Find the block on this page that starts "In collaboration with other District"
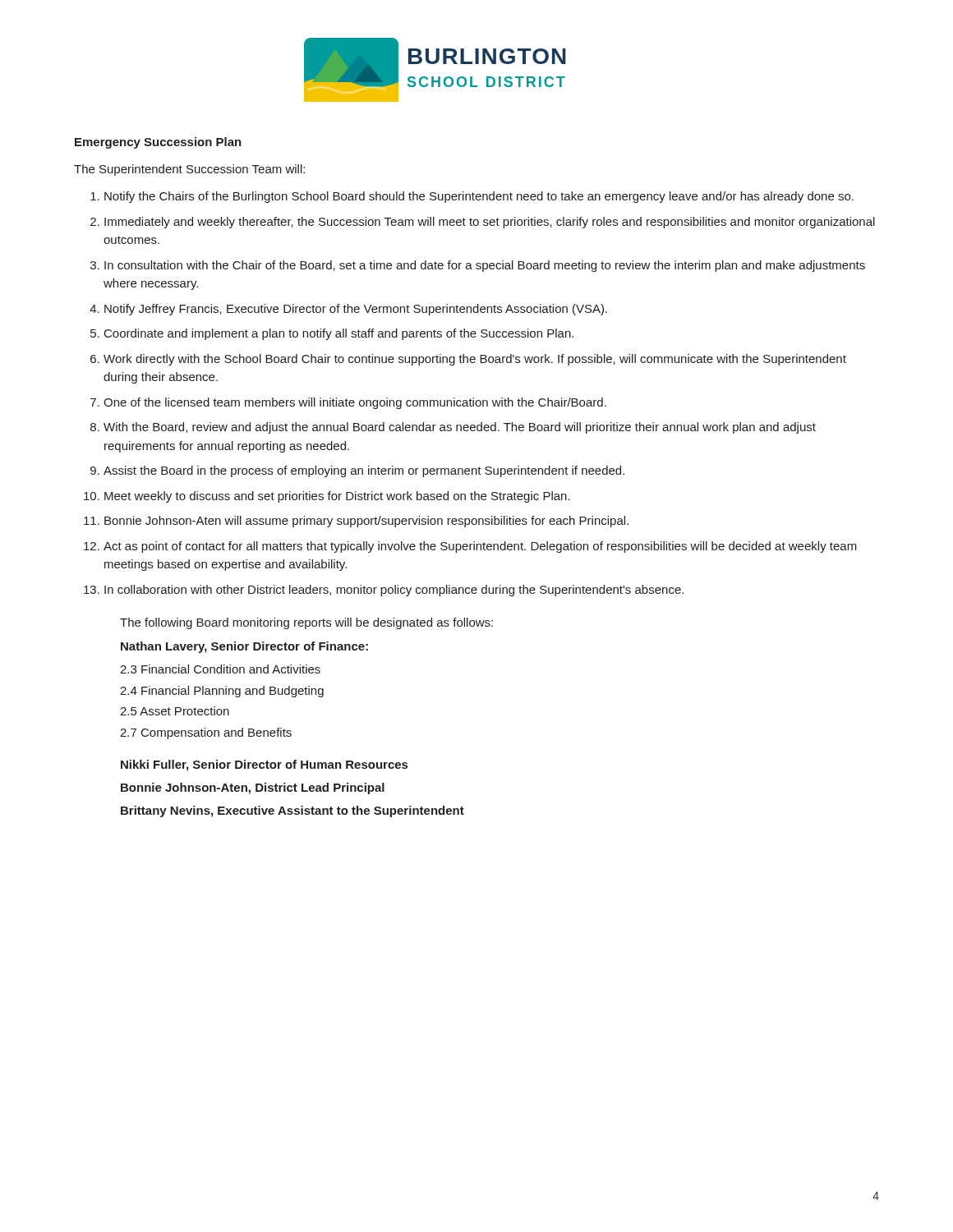The image size is (953, 1232). (394, 589)
